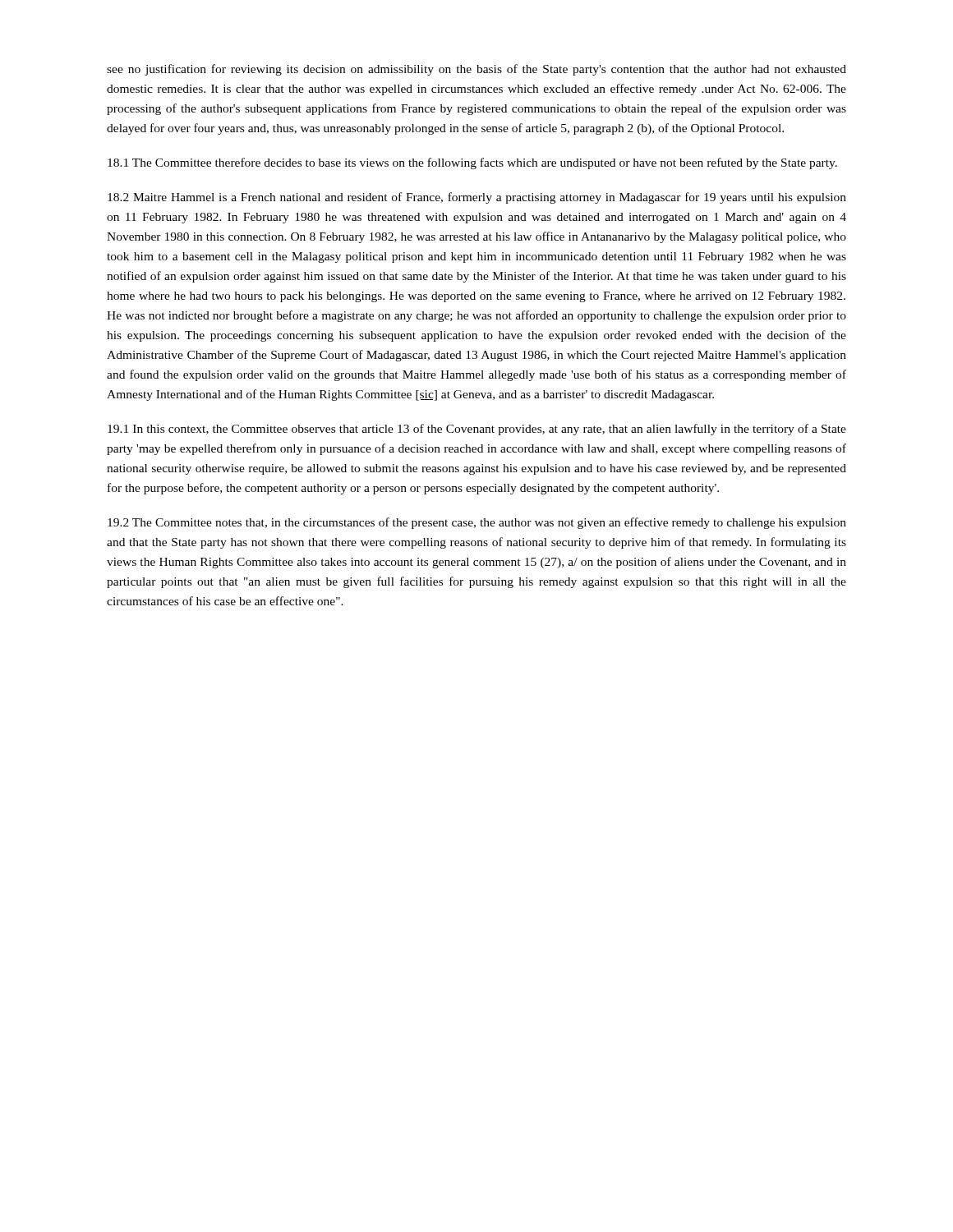Screen dimensions: 1232x953
Task: Click on the text block containing "1 In this context,"
Action: pyautogui.click(x=476, y=458)
